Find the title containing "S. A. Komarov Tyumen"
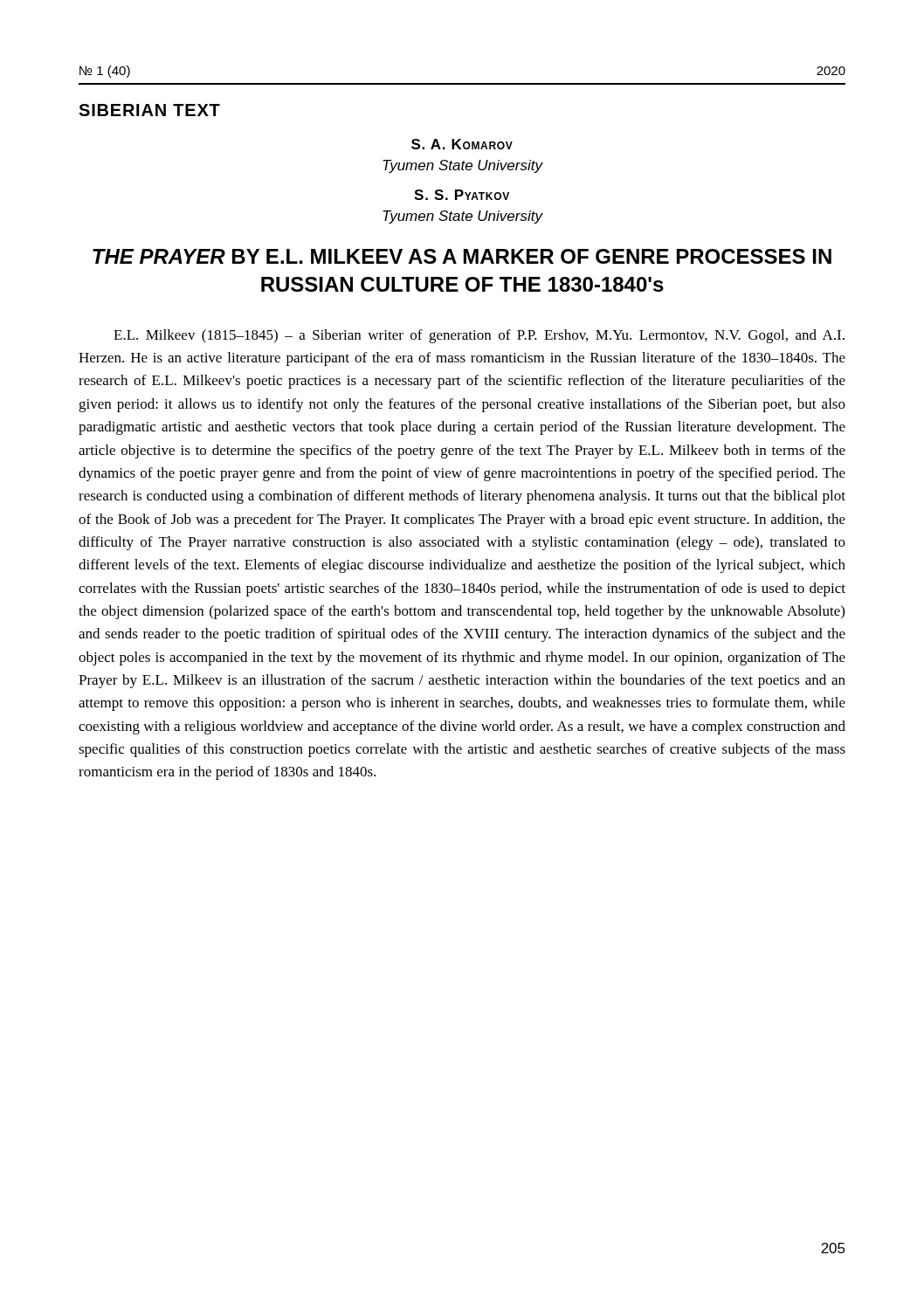Image resolution: width=924 pixels, height=1310 pixels. coord(462,155)
